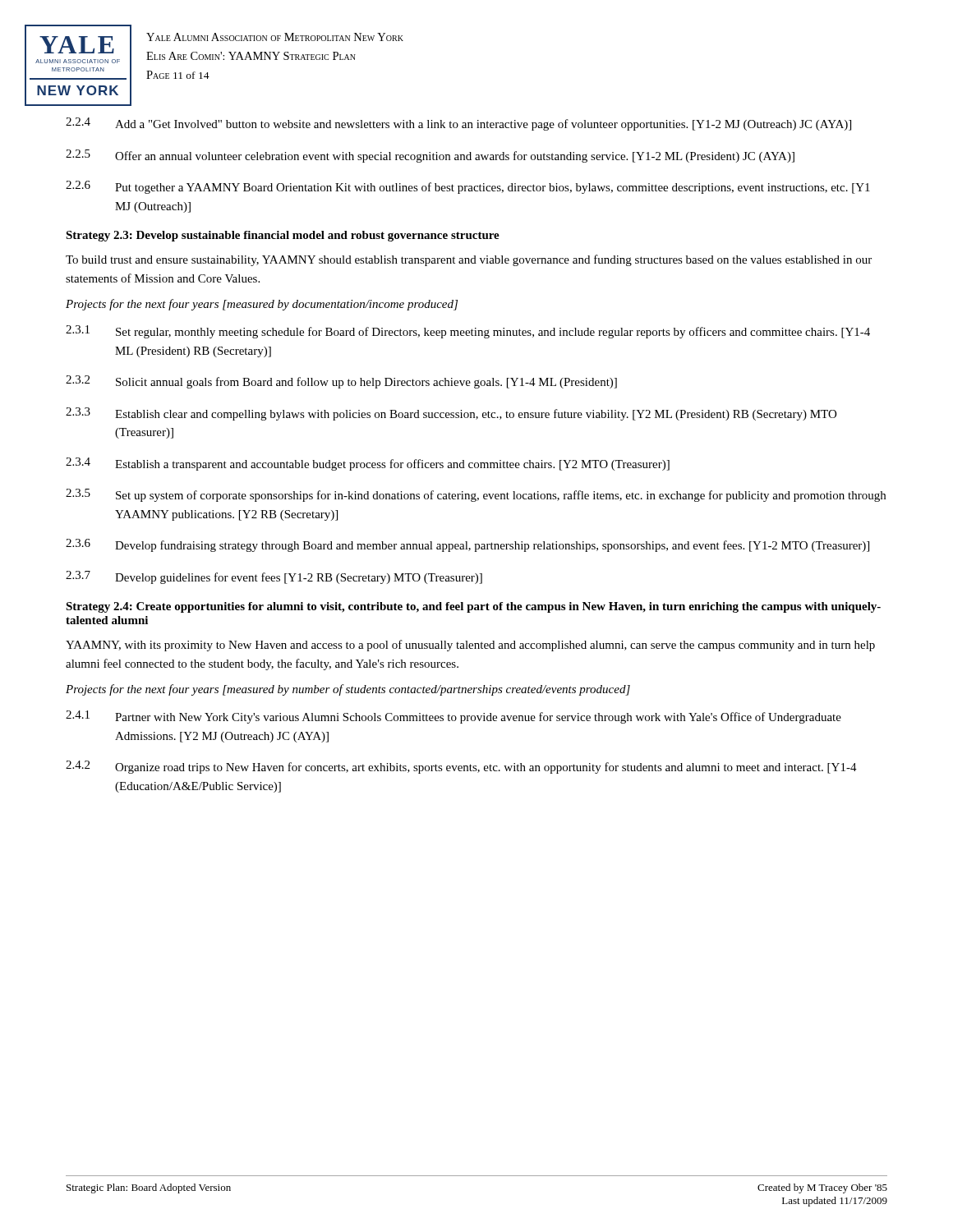This screenshot has width=953, height=1232.
Task: Locate the list item that reads "2.3.5 Set up"
Action: click(x=476, y=505)
